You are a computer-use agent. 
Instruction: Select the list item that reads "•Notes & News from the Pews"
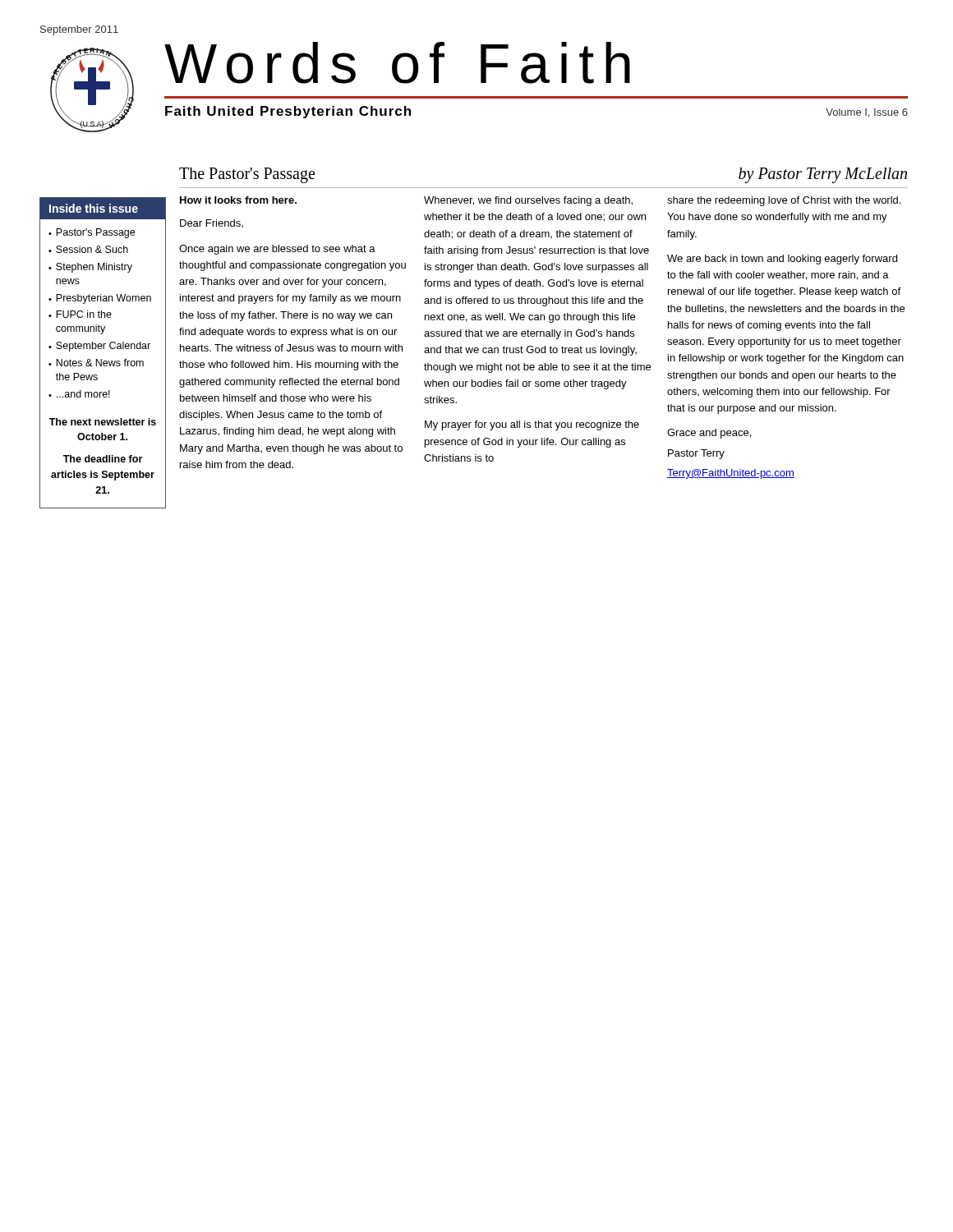pos(103,370)
